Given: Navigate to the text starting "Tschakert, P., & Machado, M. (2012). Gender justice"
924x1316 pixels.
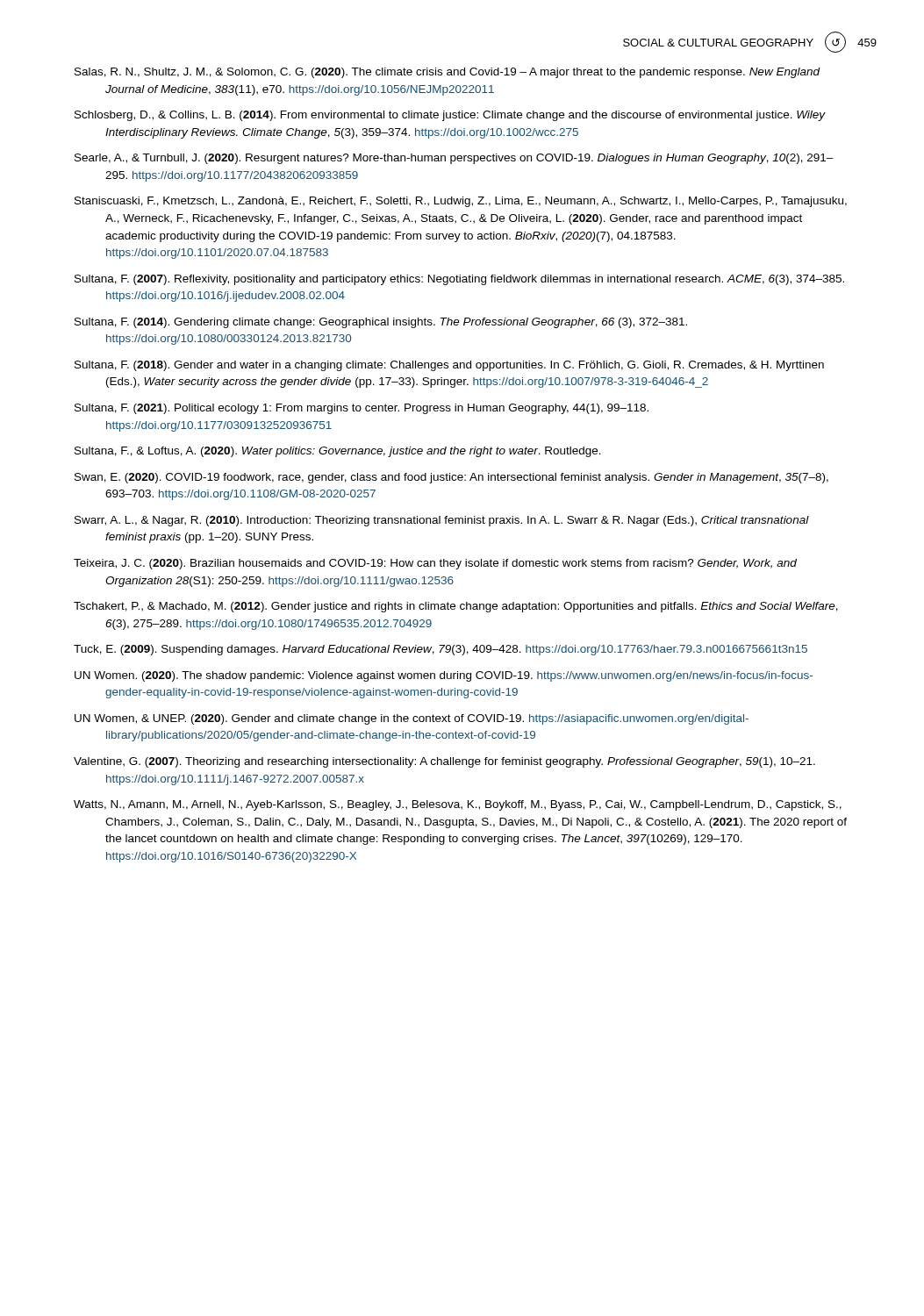Looking at the screenshot, I should [456, 614].
